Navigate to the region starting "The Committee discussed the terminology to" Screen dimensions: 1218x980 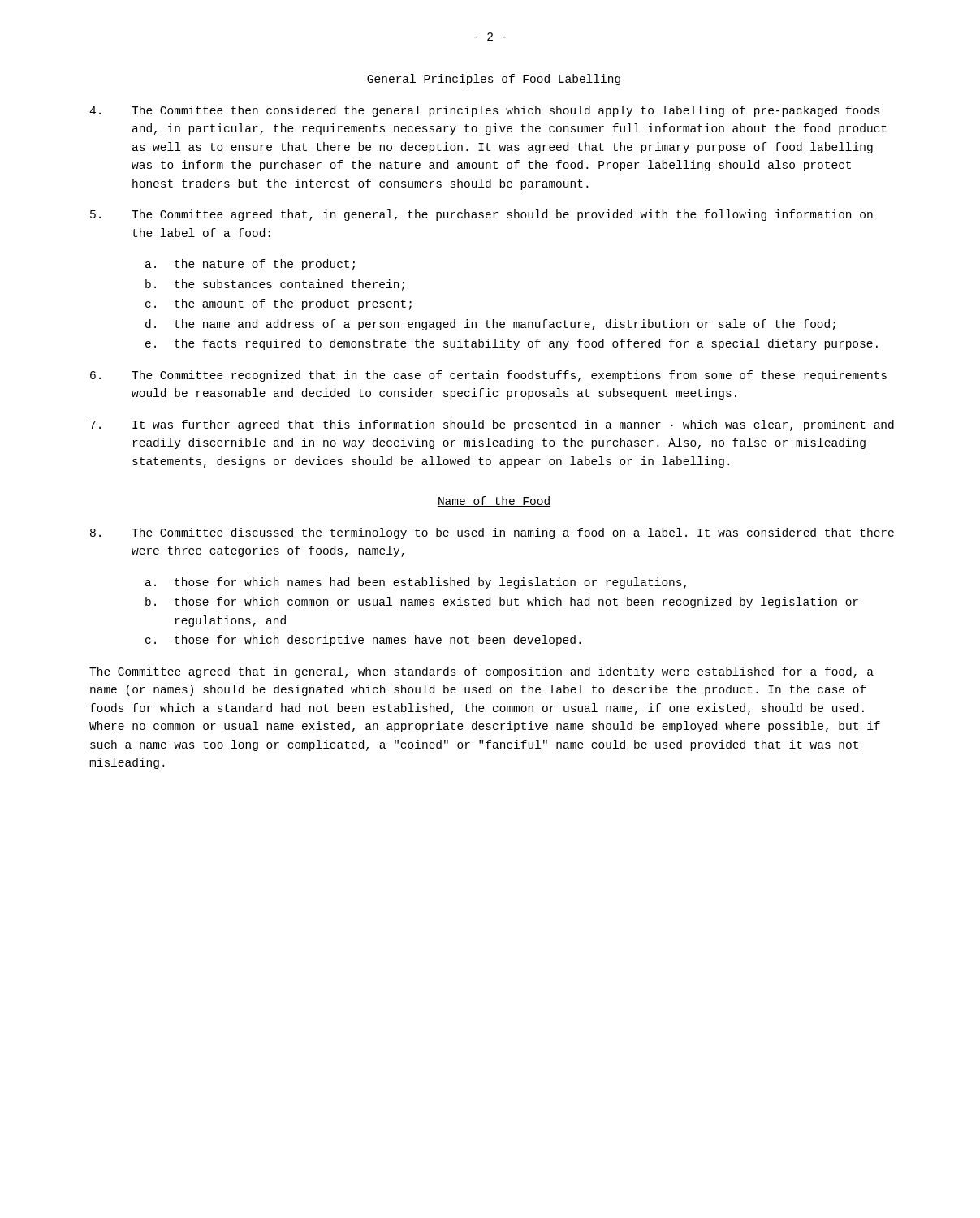494,543
